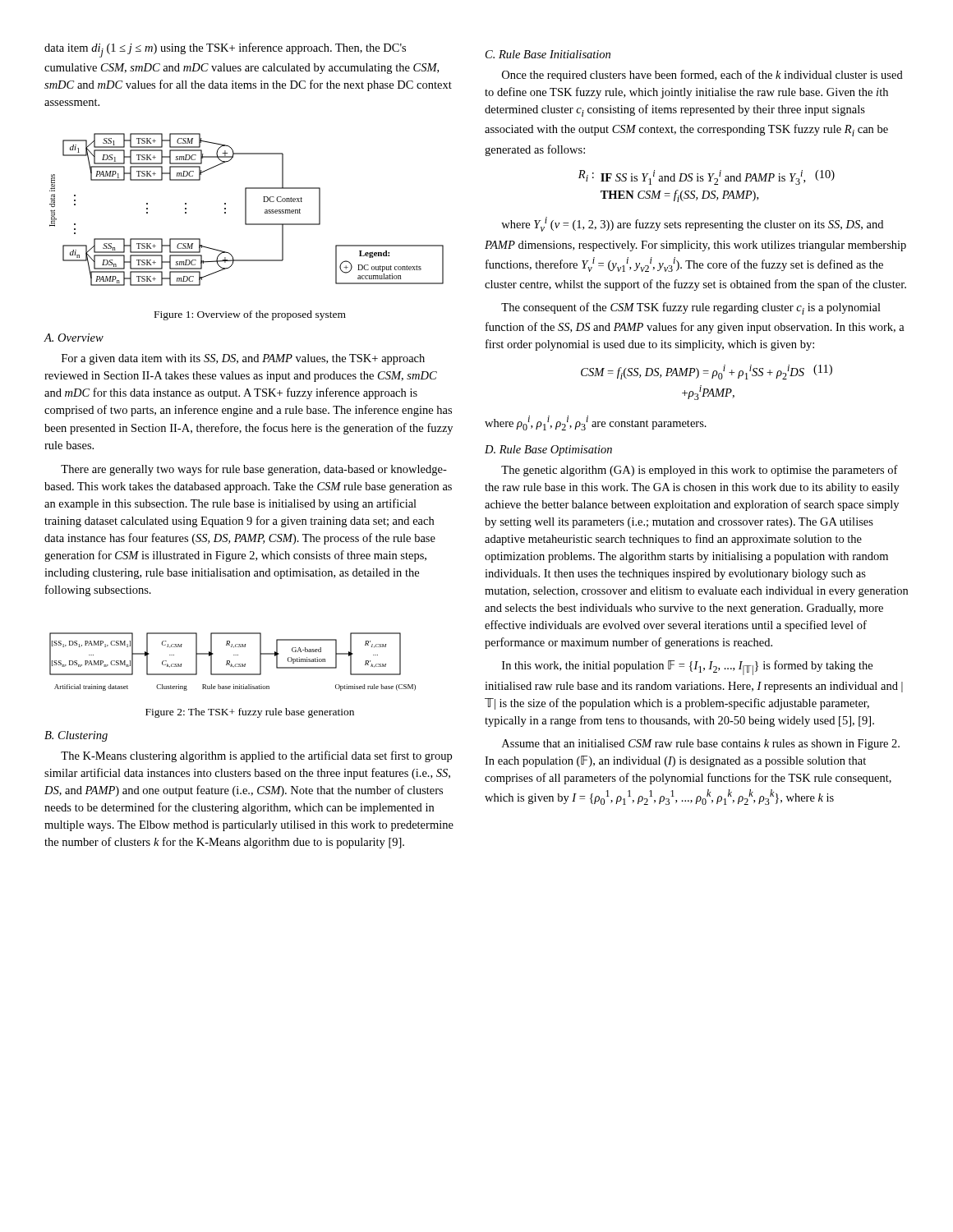Viewport: 953px width, 1232px height.
Task: Click on the caption with the text "Figure 2: The"
Action: (250, 711)
